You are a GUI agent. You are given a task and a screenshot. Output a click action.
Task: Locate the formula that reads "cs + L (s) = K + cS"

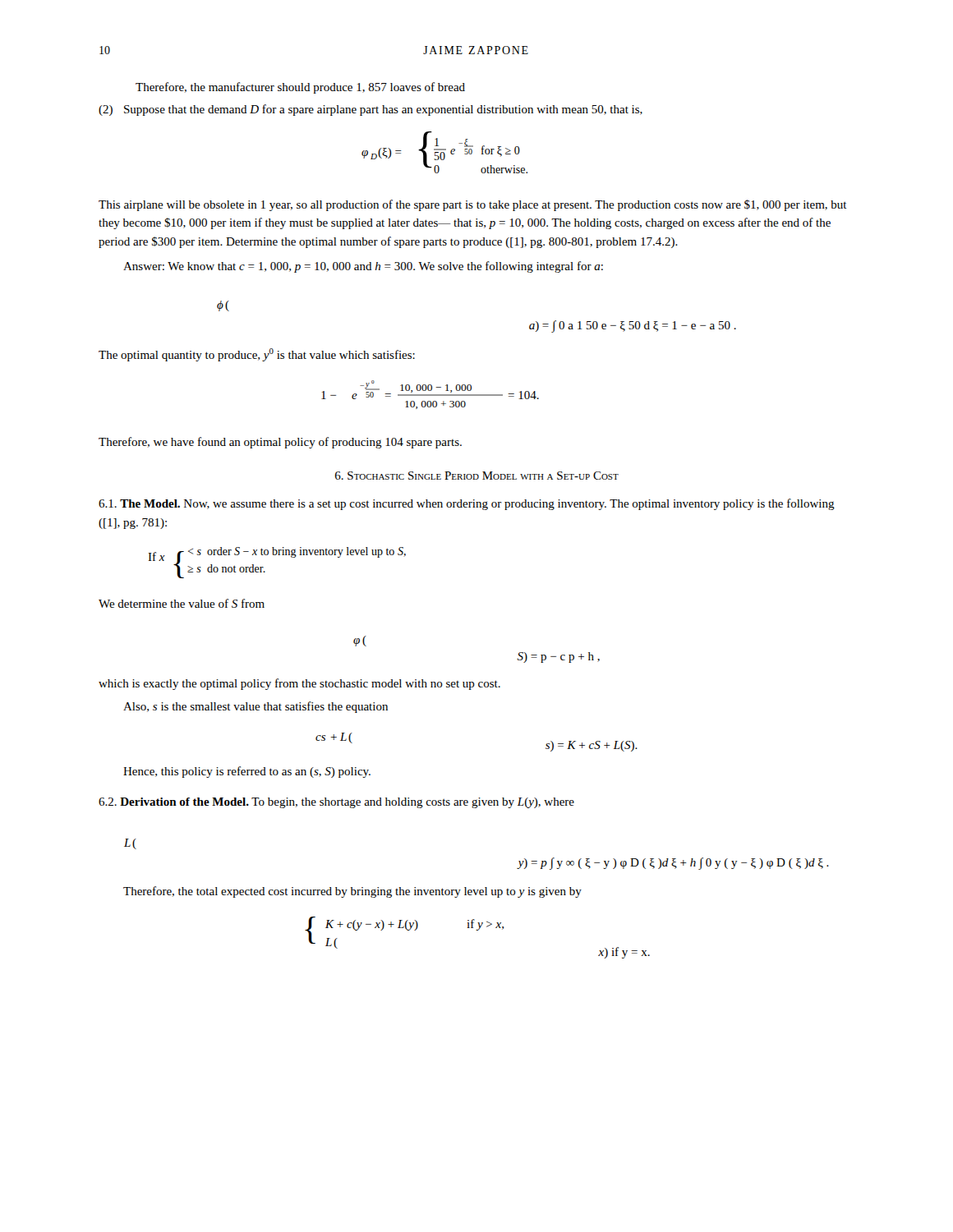tap(343, 740)
